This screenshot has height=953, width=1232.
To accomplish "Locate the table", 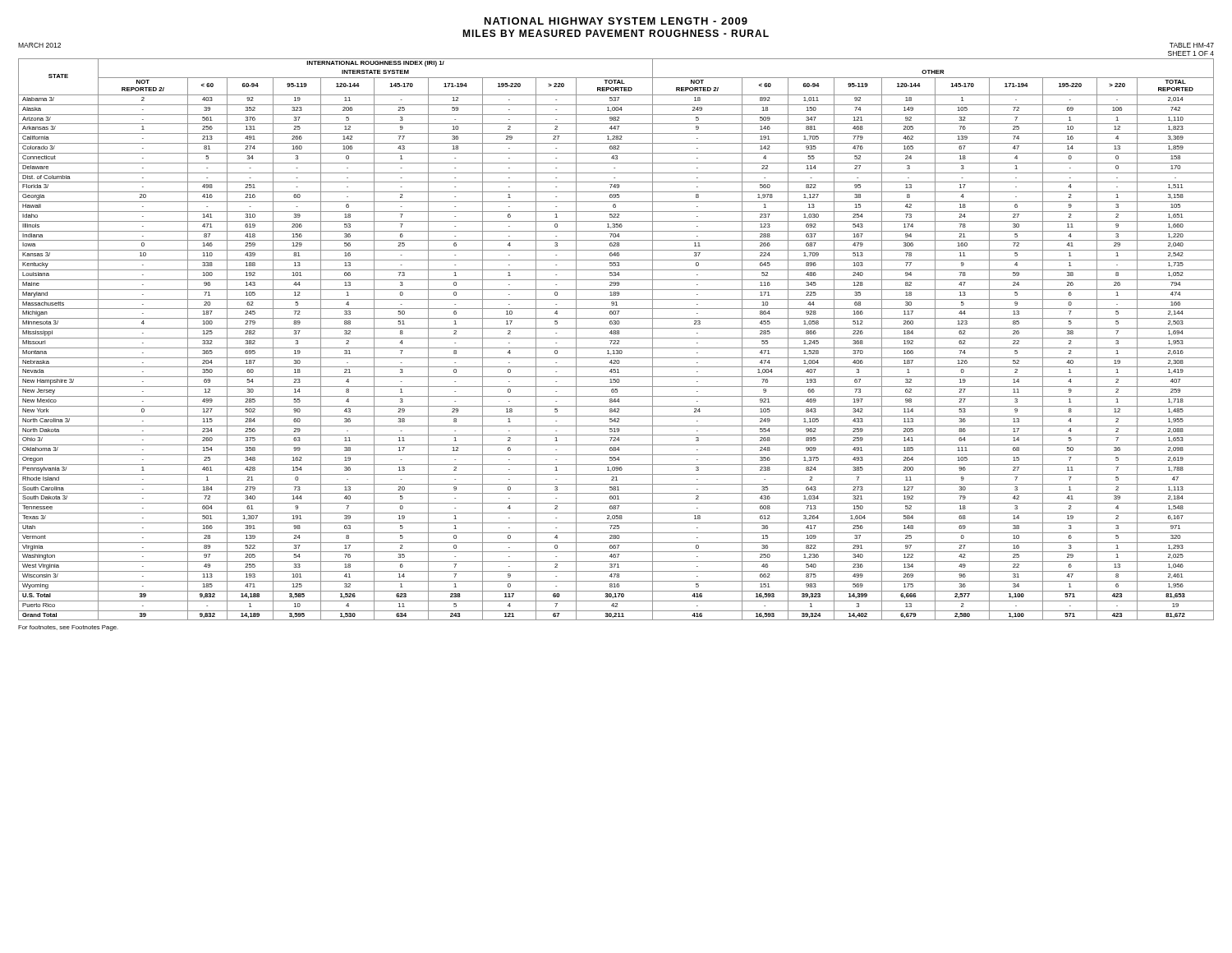I will tap(616, 339).
